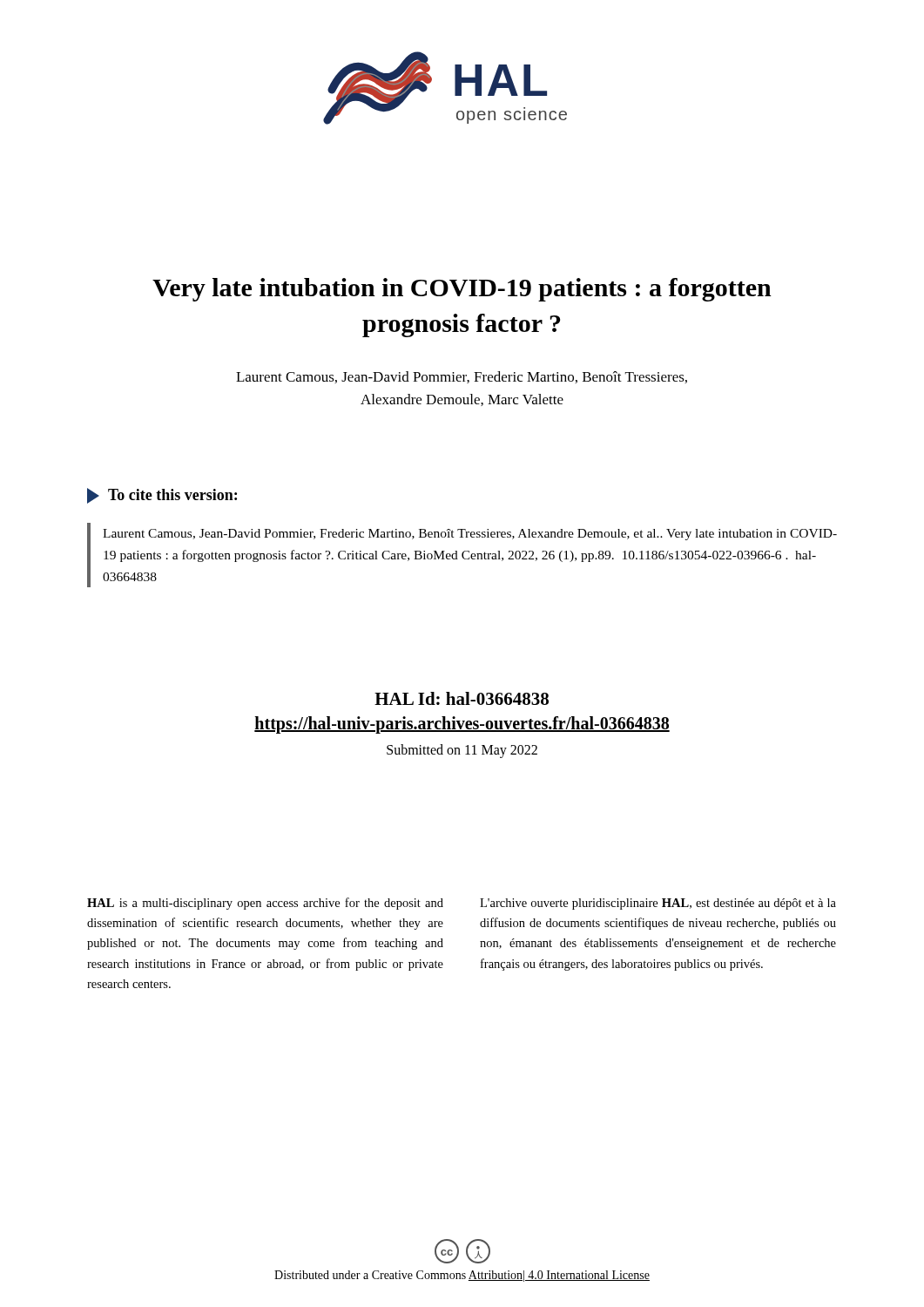
Task: Find the text block containing "HAL Id: hal-03664838"
Action: [x=462, y=723]
